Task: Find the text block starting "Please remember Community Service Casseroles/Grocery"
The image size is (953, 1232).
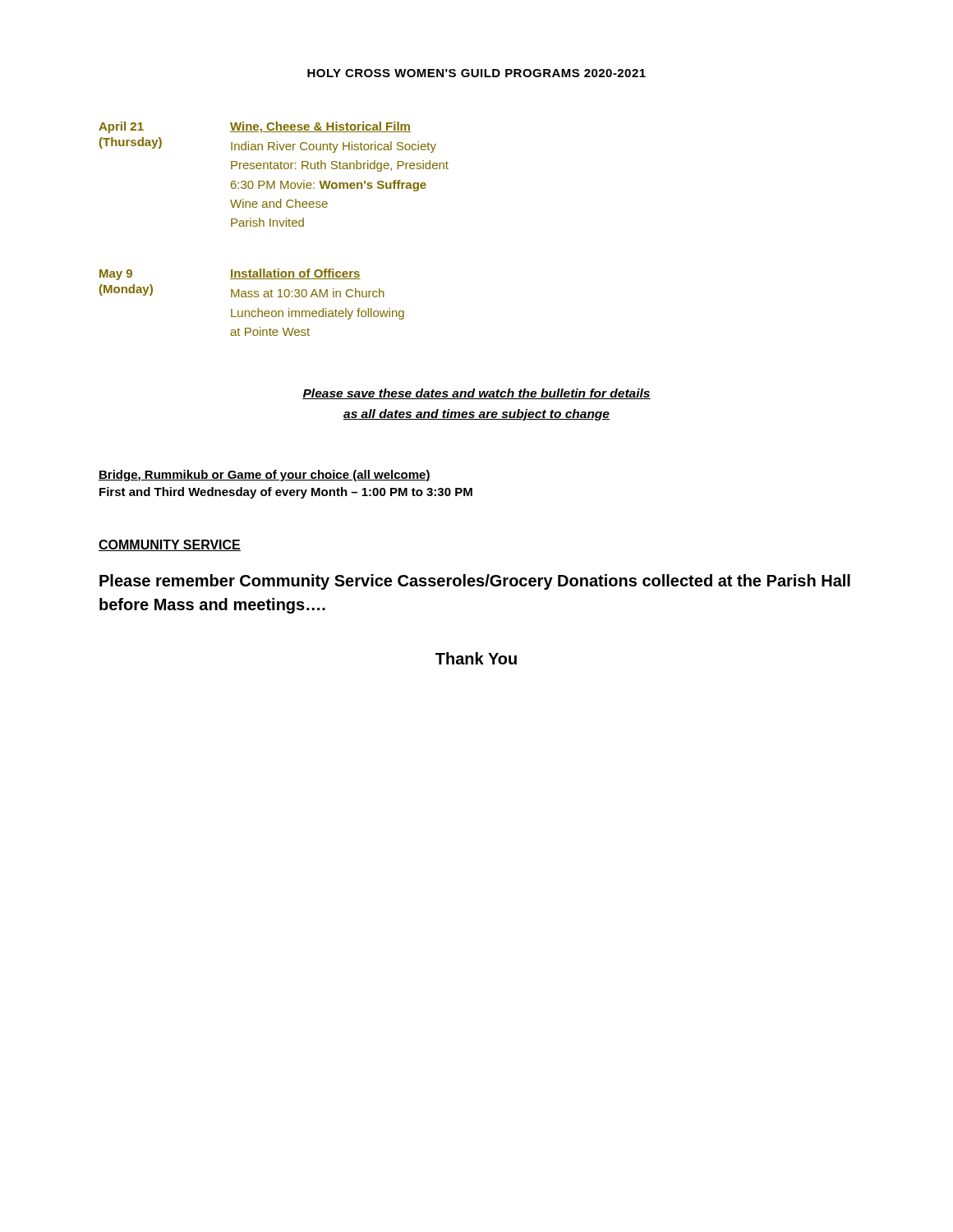Action: pyautogui.click(x=476, y=593)
